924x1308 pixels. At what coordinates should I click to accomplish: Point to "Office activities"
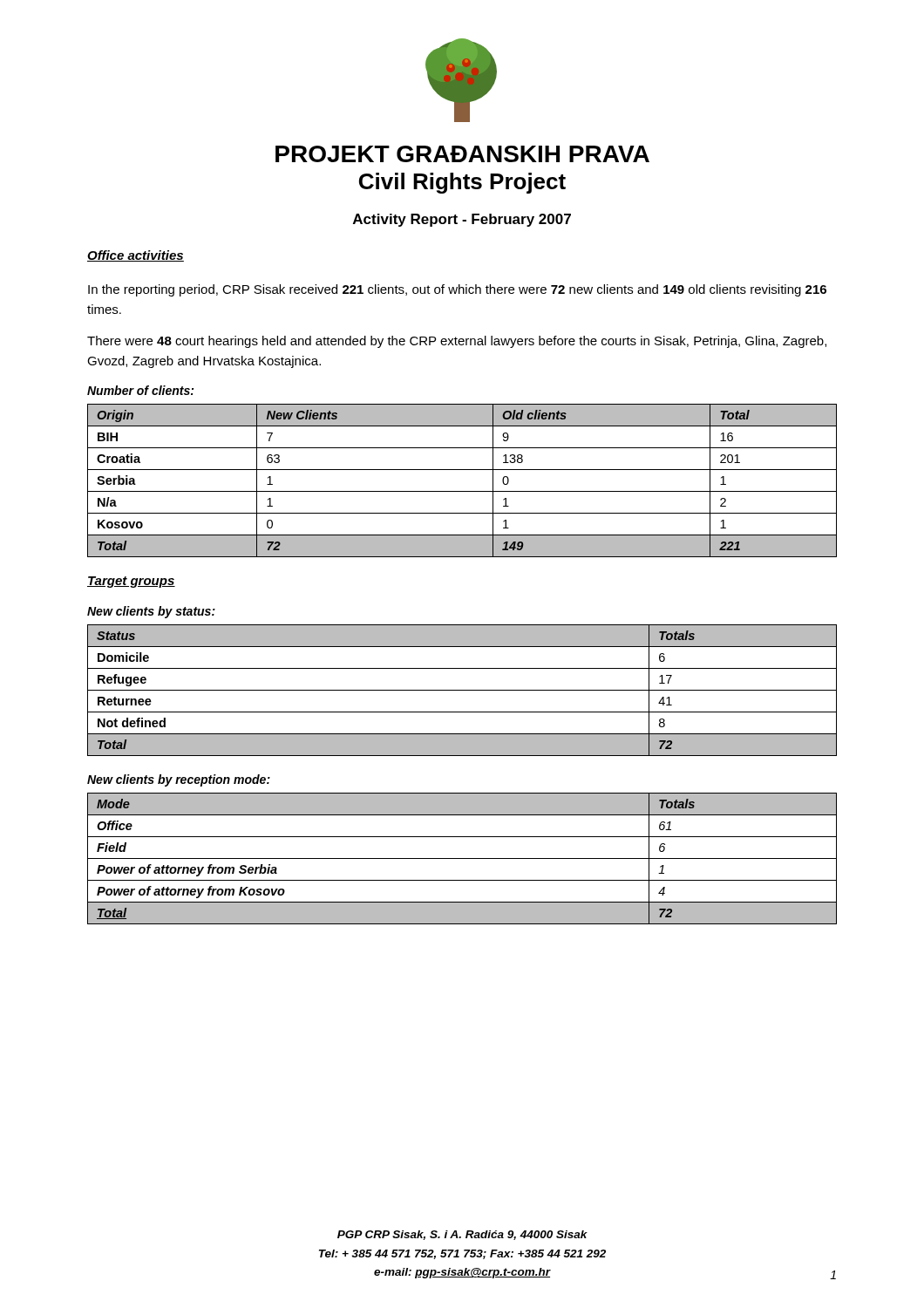[x=135, y=255]
